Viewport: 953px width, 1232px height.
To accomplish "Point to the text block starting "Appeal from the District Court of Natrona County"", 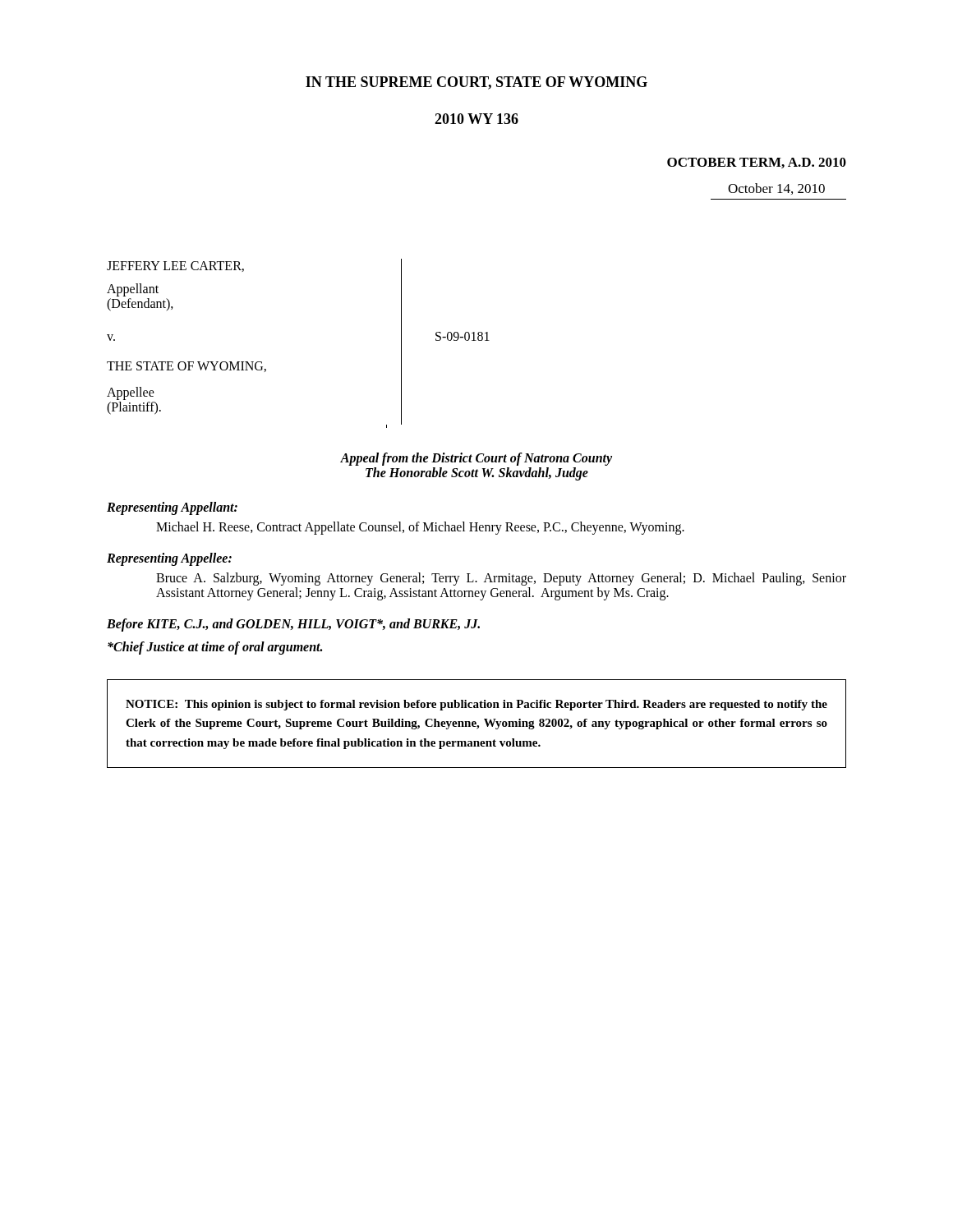I will [x=476, y=465].
